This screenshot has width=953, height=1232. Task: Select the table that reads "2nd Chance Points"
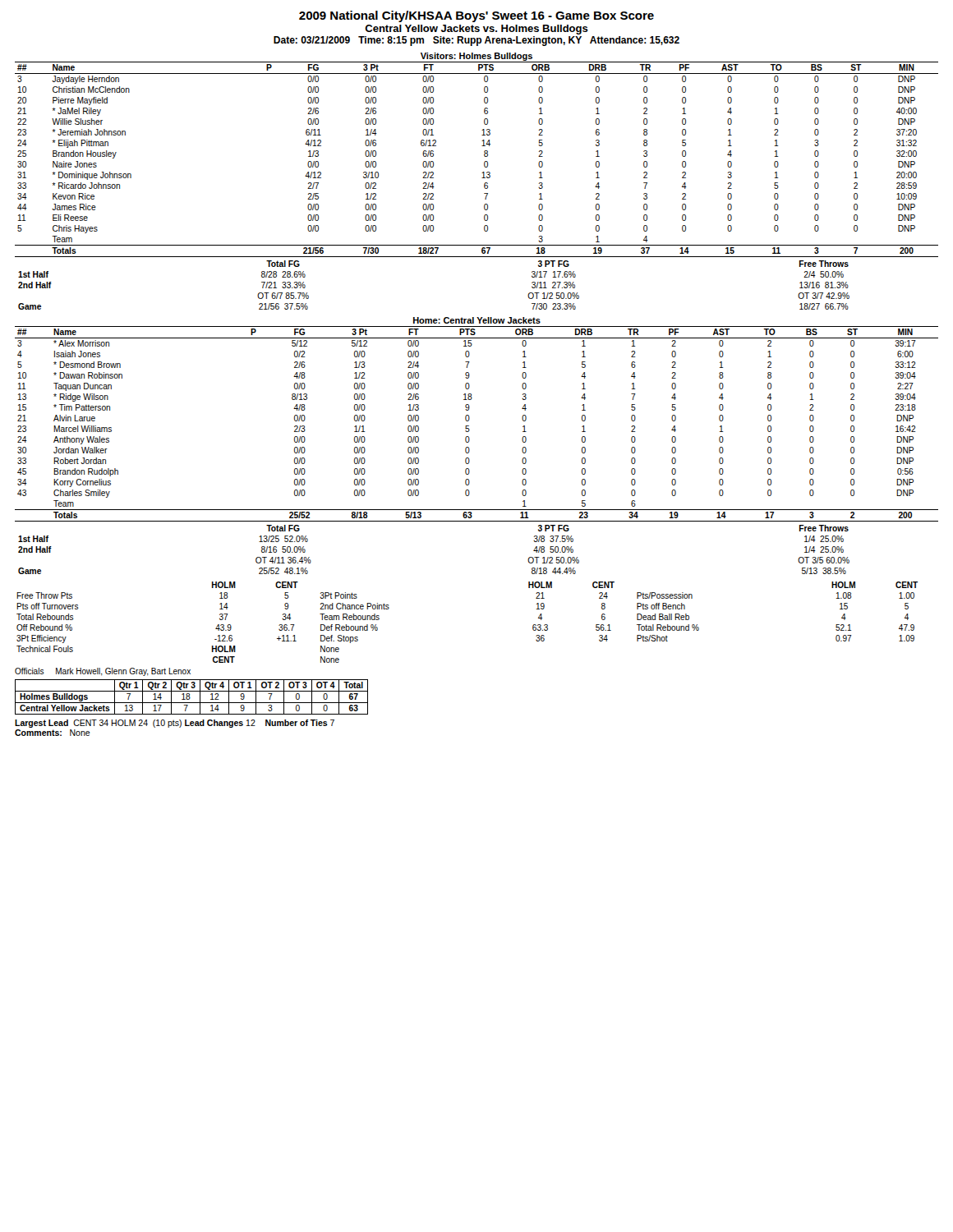(476, 623)
